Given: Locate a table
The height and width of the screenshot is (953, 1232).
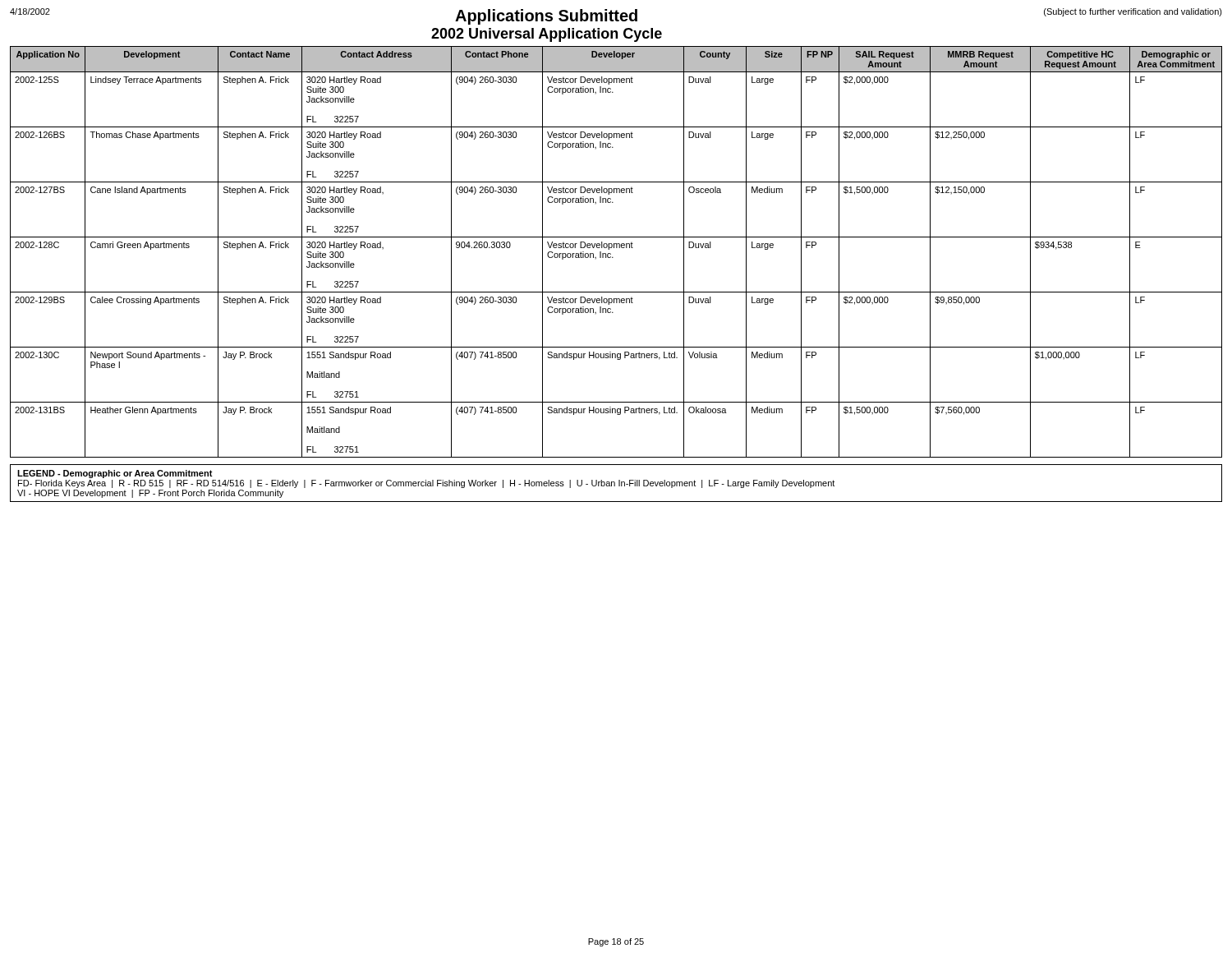Looking at the screenshot, I should tap(616, 252).
